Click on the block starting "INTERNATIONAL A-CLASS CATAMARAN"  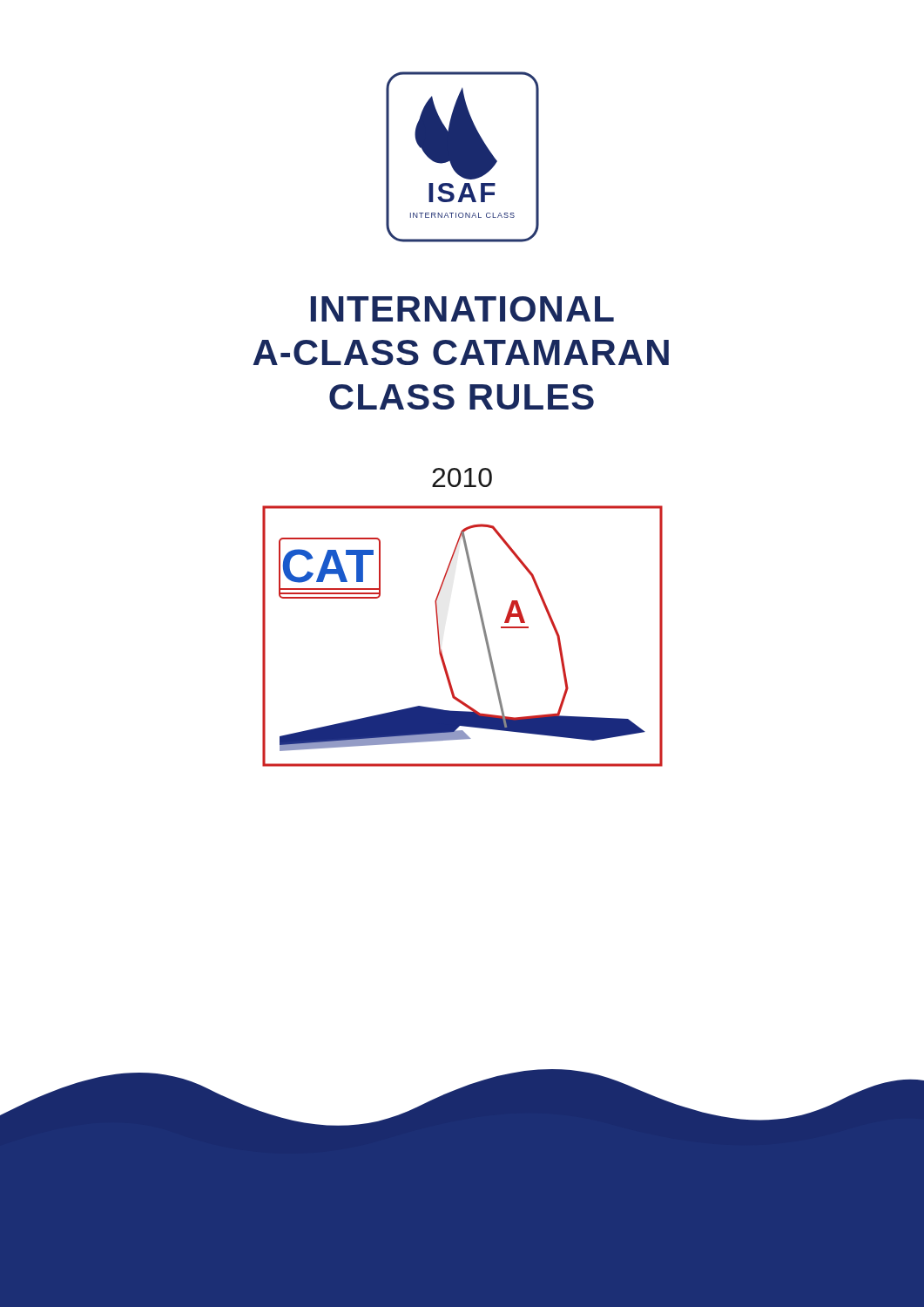[x=462, y=353]
